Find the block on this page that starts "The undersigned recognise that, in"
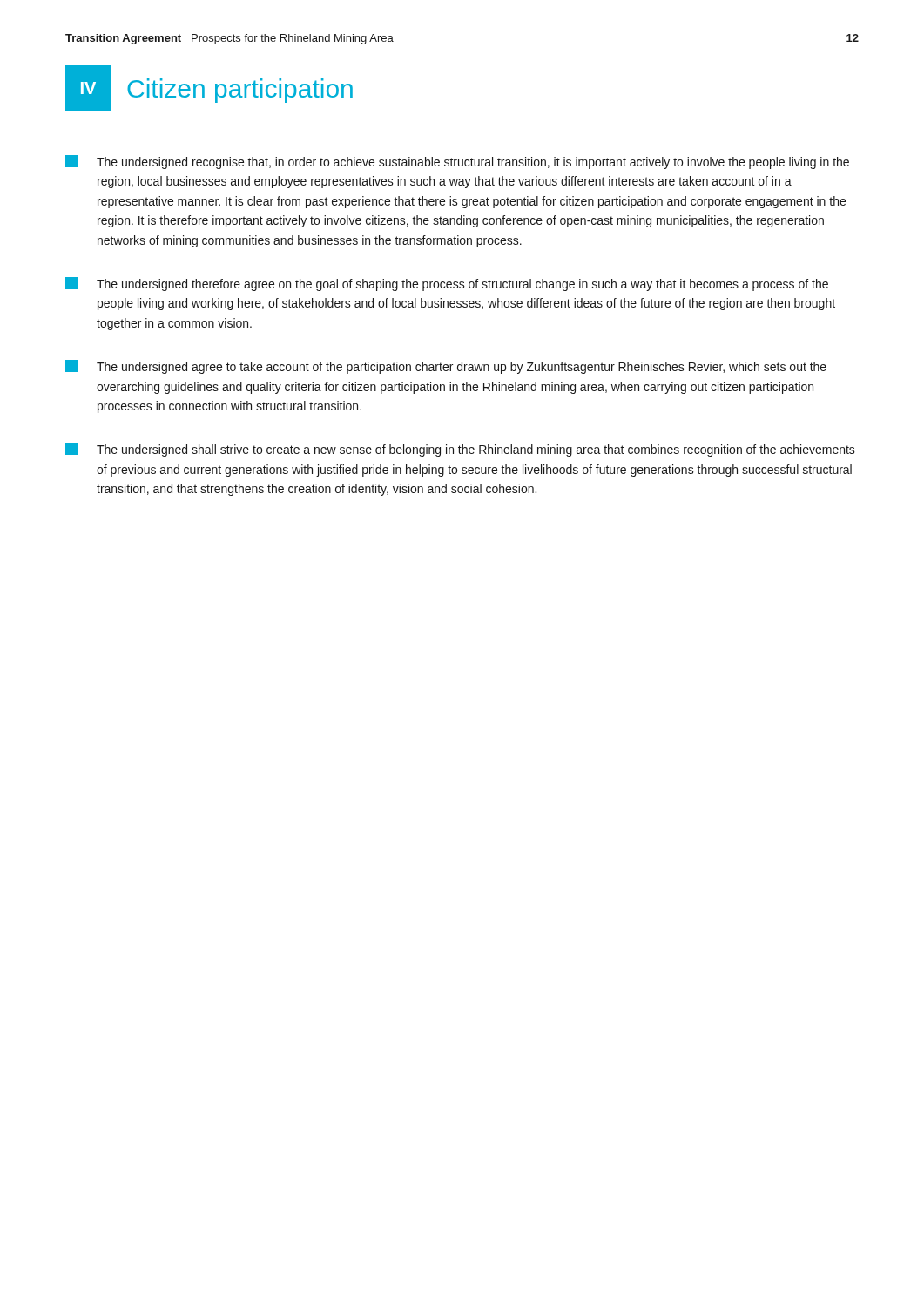 click(x=462, y=201)
